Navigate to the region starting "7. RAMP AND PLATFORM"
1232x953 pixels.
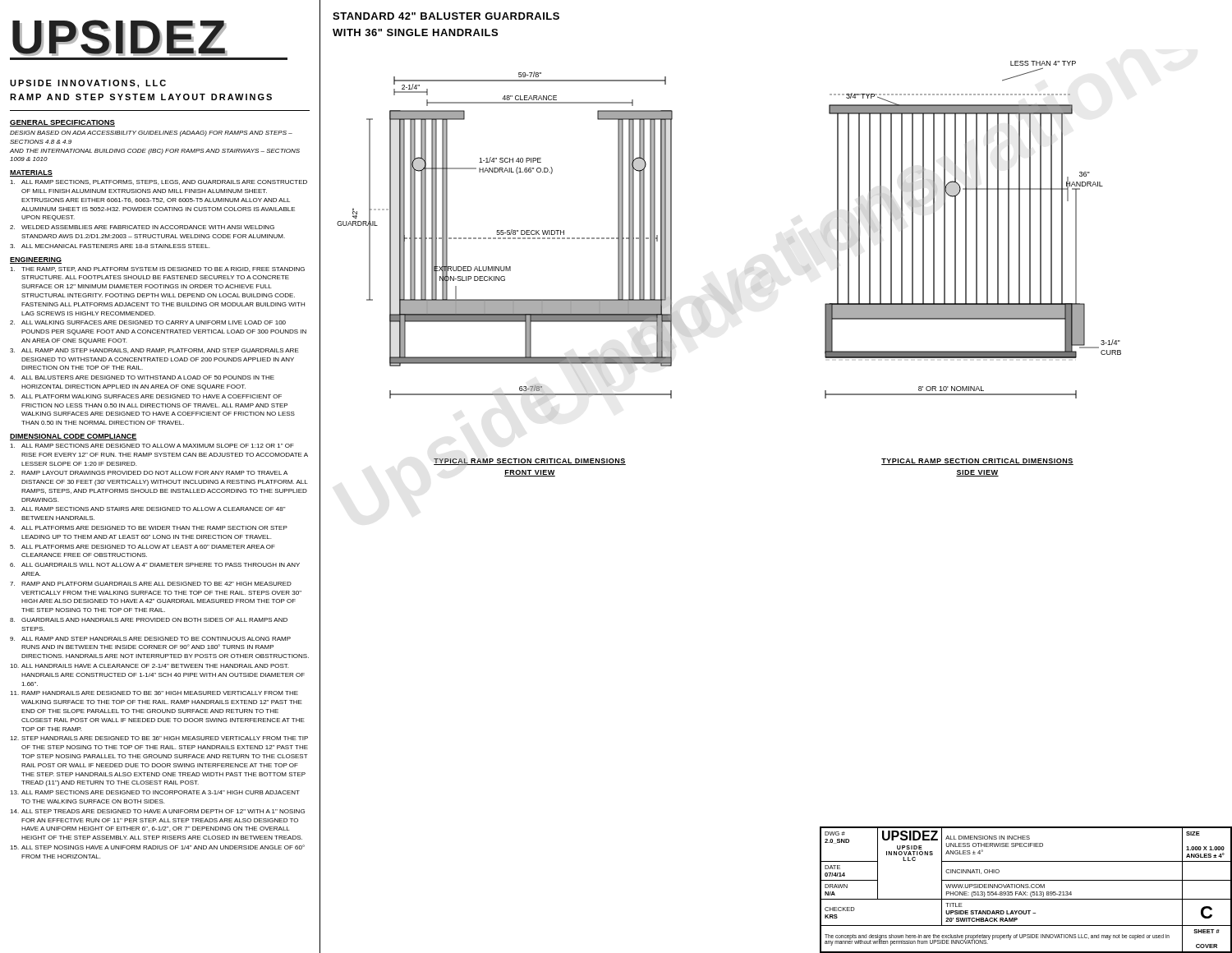point(160,598)
